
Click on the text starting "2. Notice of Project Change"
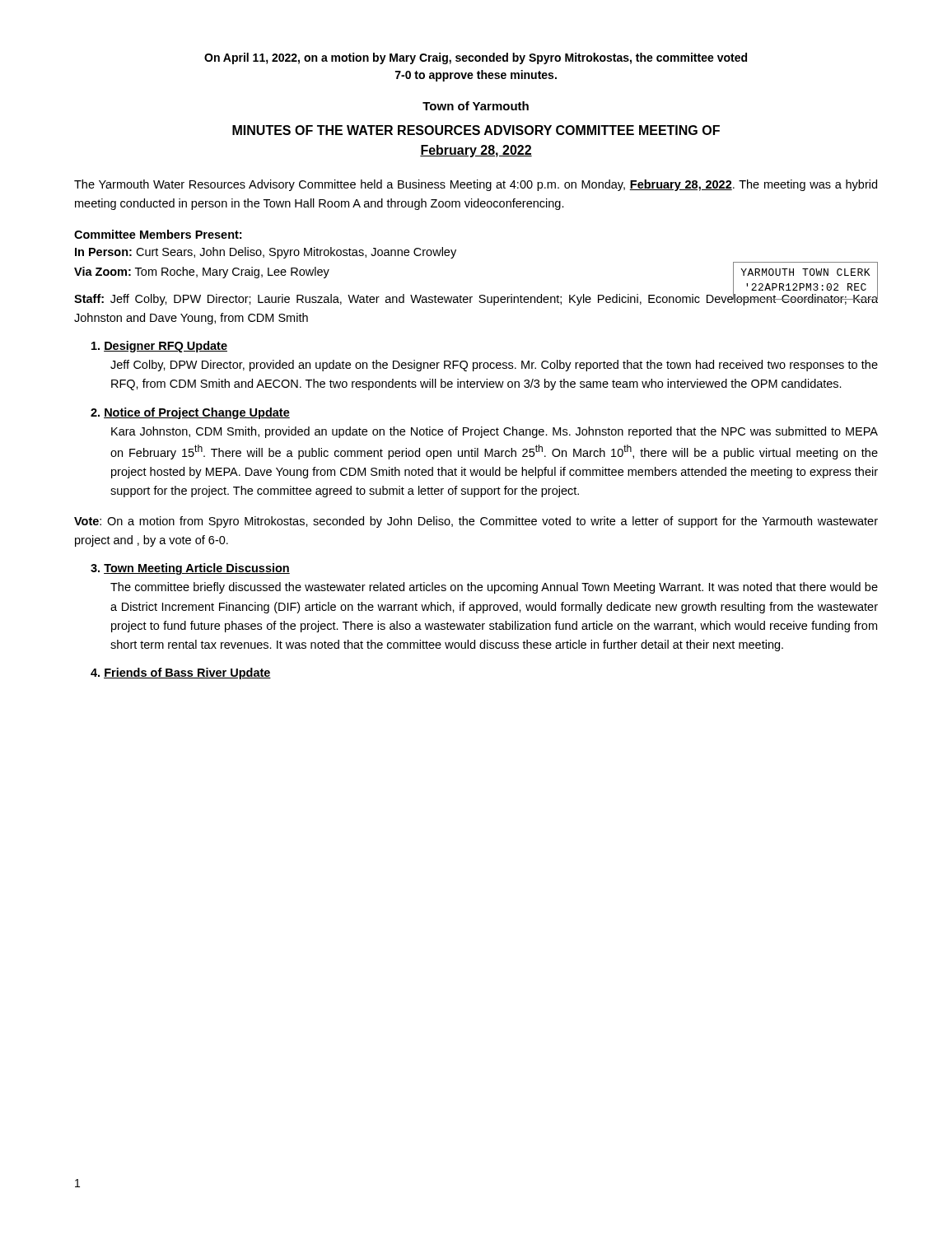pos(484,453)
